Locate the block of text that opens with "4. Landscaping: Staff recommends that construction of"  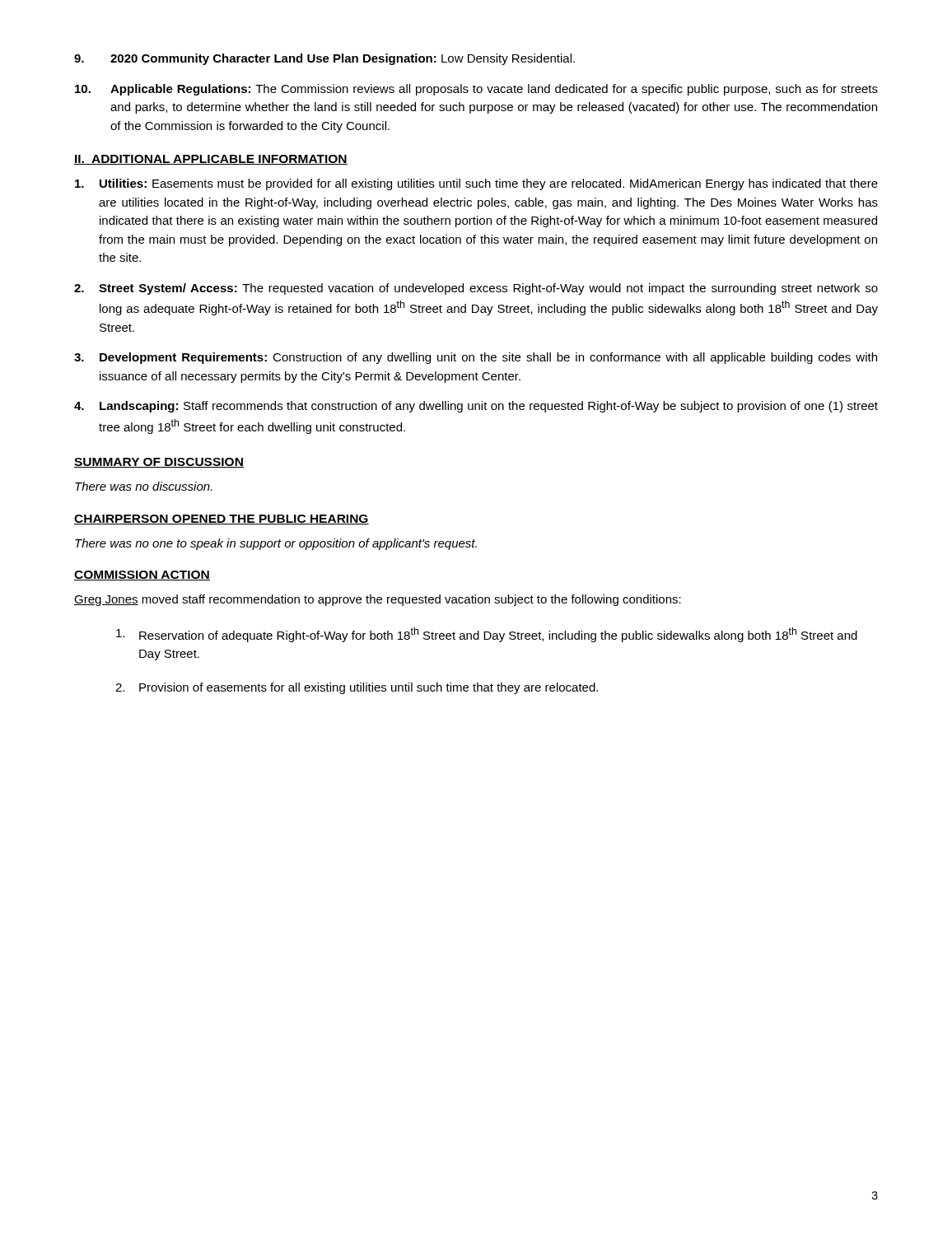click(x=476, y=417)
